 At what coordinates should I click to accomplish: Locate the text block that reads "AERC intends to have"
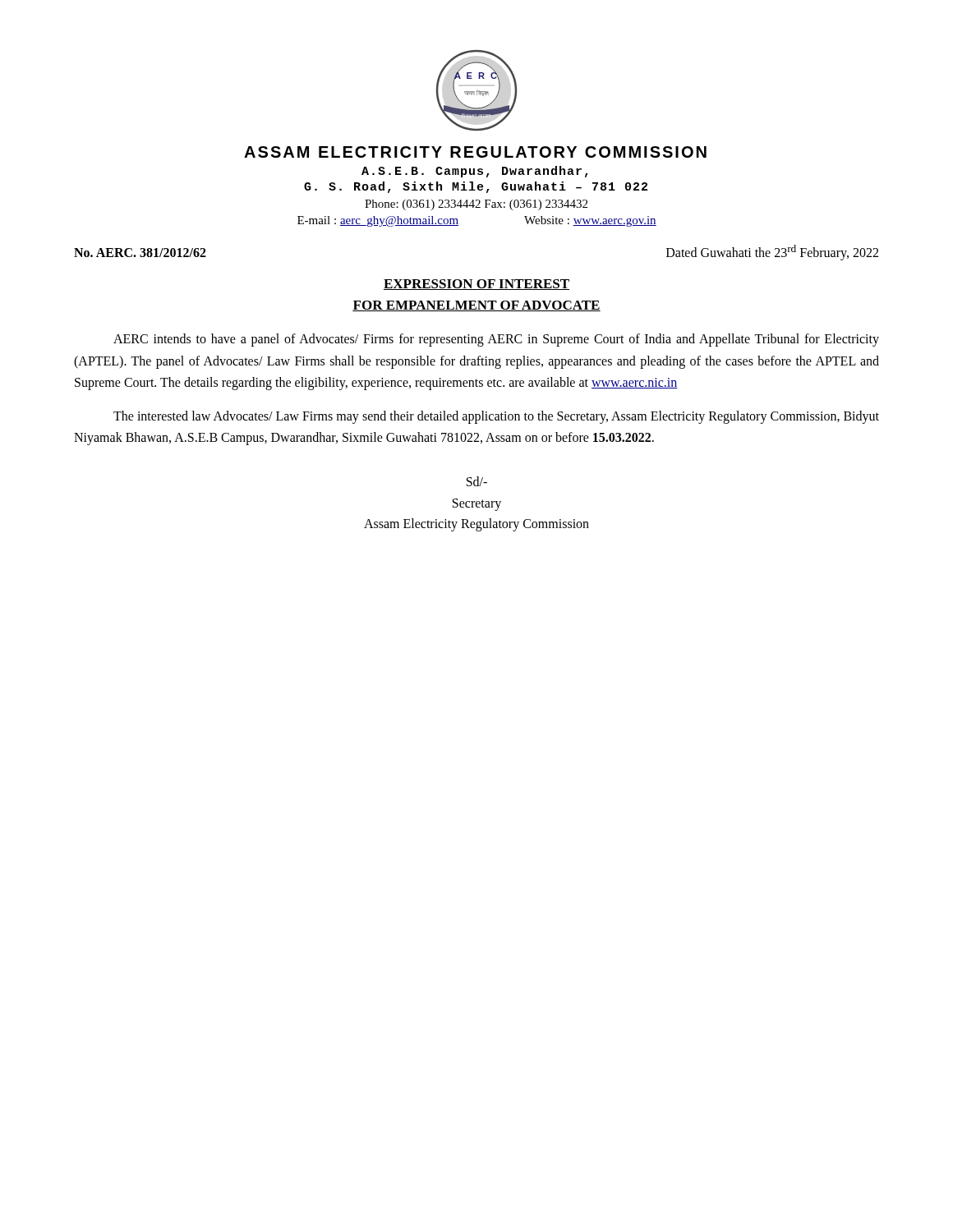pos(476,361)
